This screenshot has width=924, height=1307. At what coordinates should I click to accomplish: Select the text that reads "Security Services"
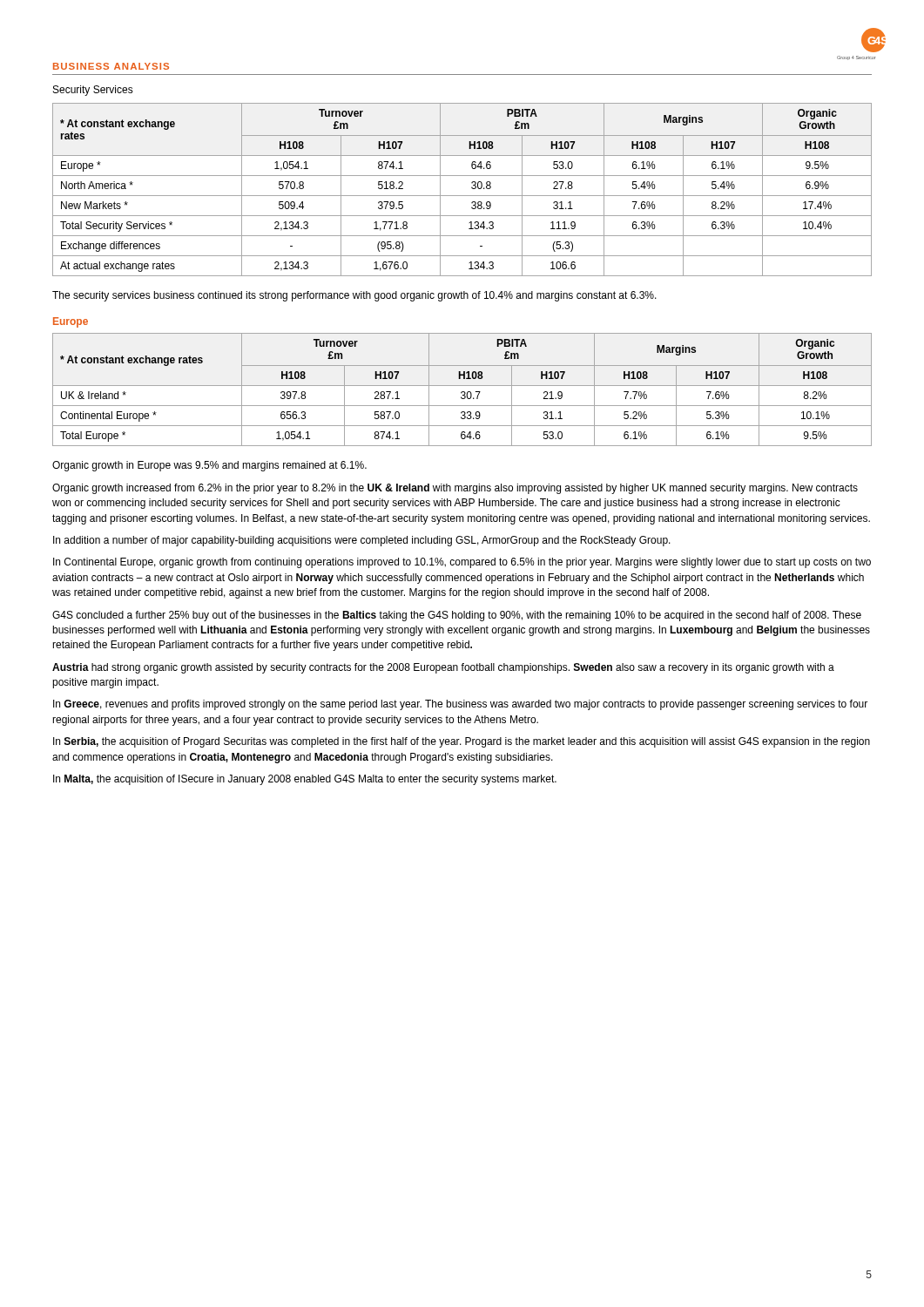click(x=93, y=90)
